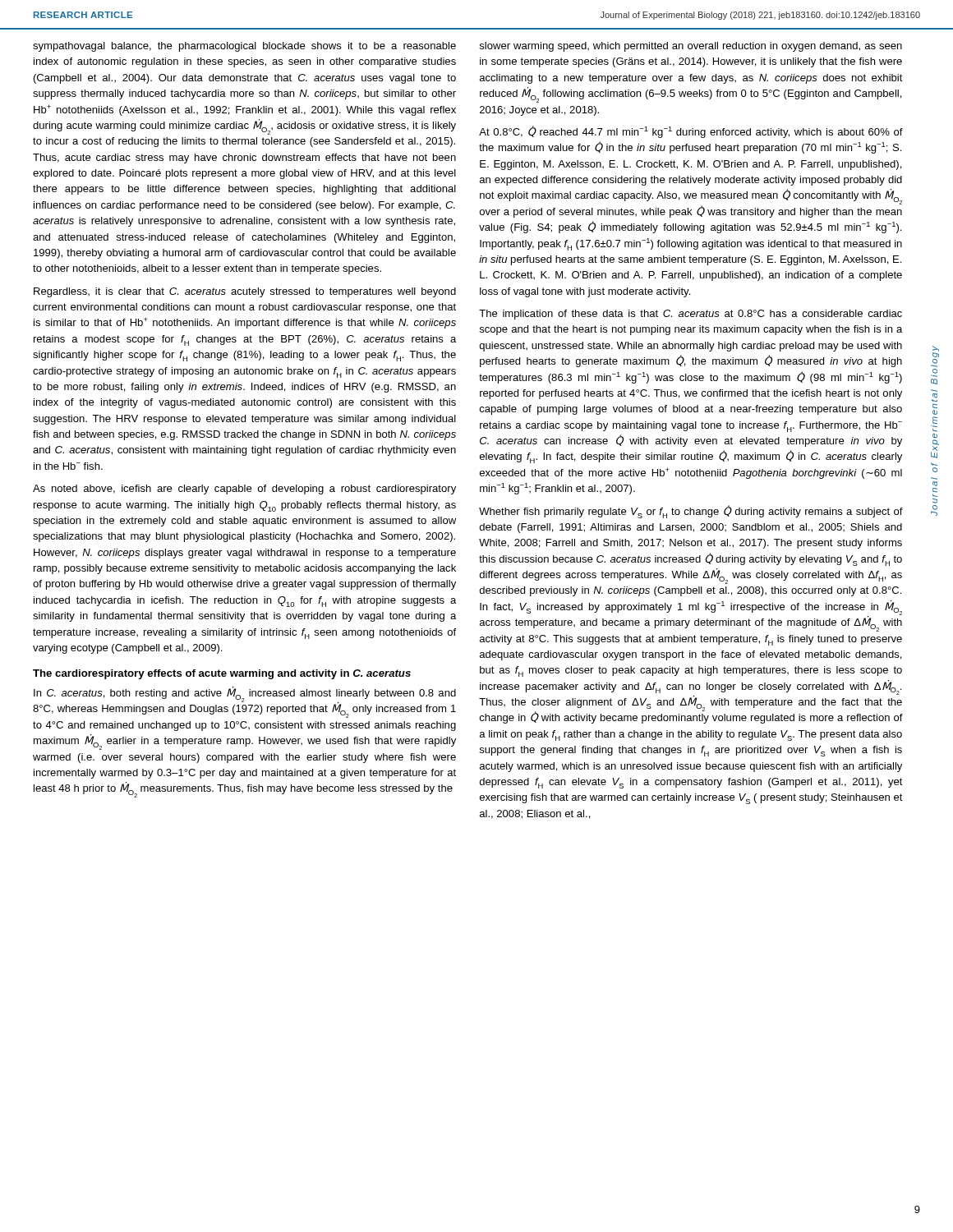Find the block starting "slower warming speed, which permitted an overall"
The width and height of the screenshot is (953, 1232).
coord(691,78)
